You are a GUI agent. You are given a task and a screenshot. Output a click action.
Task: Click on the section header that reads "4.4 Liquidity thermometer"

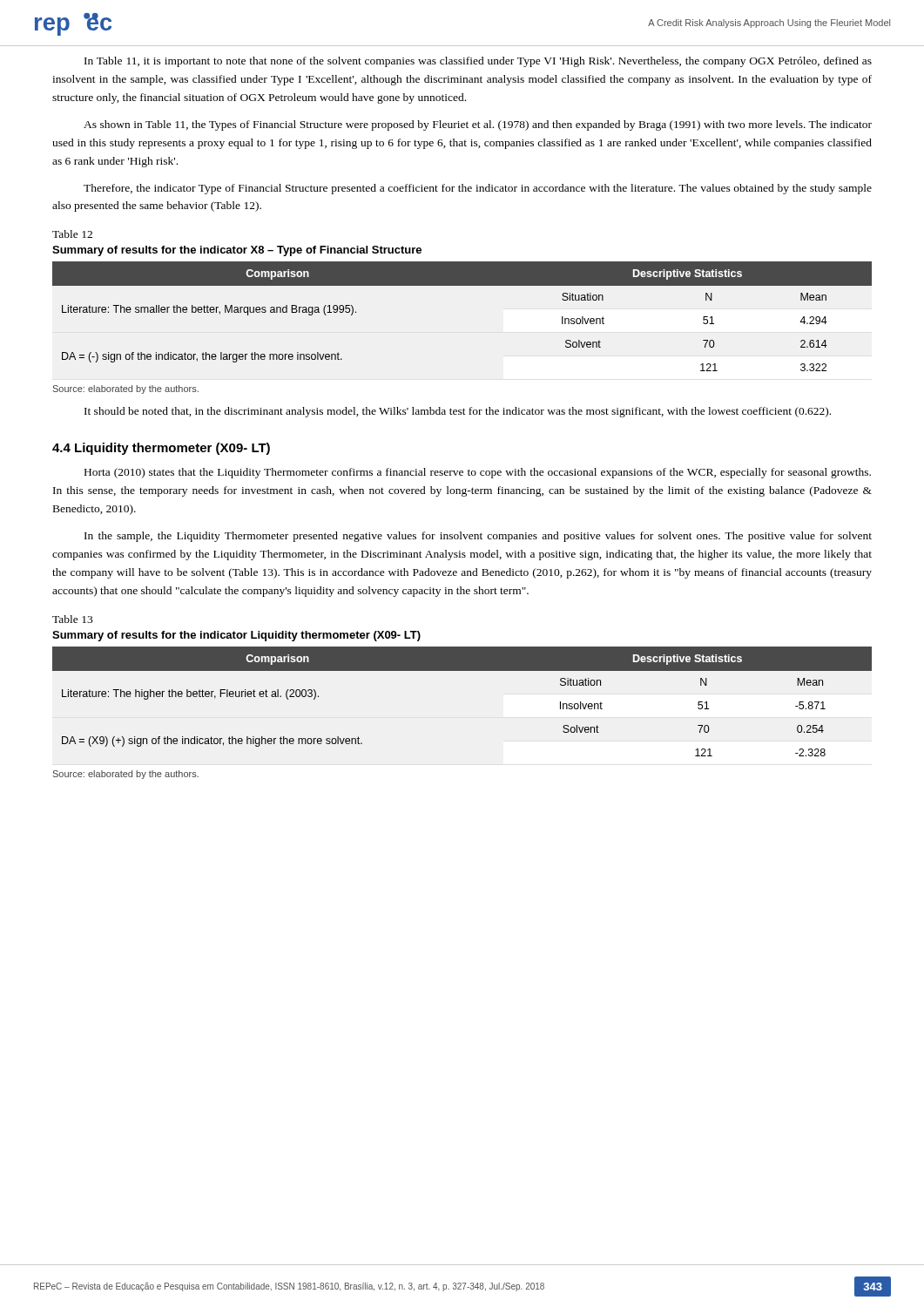161,448
